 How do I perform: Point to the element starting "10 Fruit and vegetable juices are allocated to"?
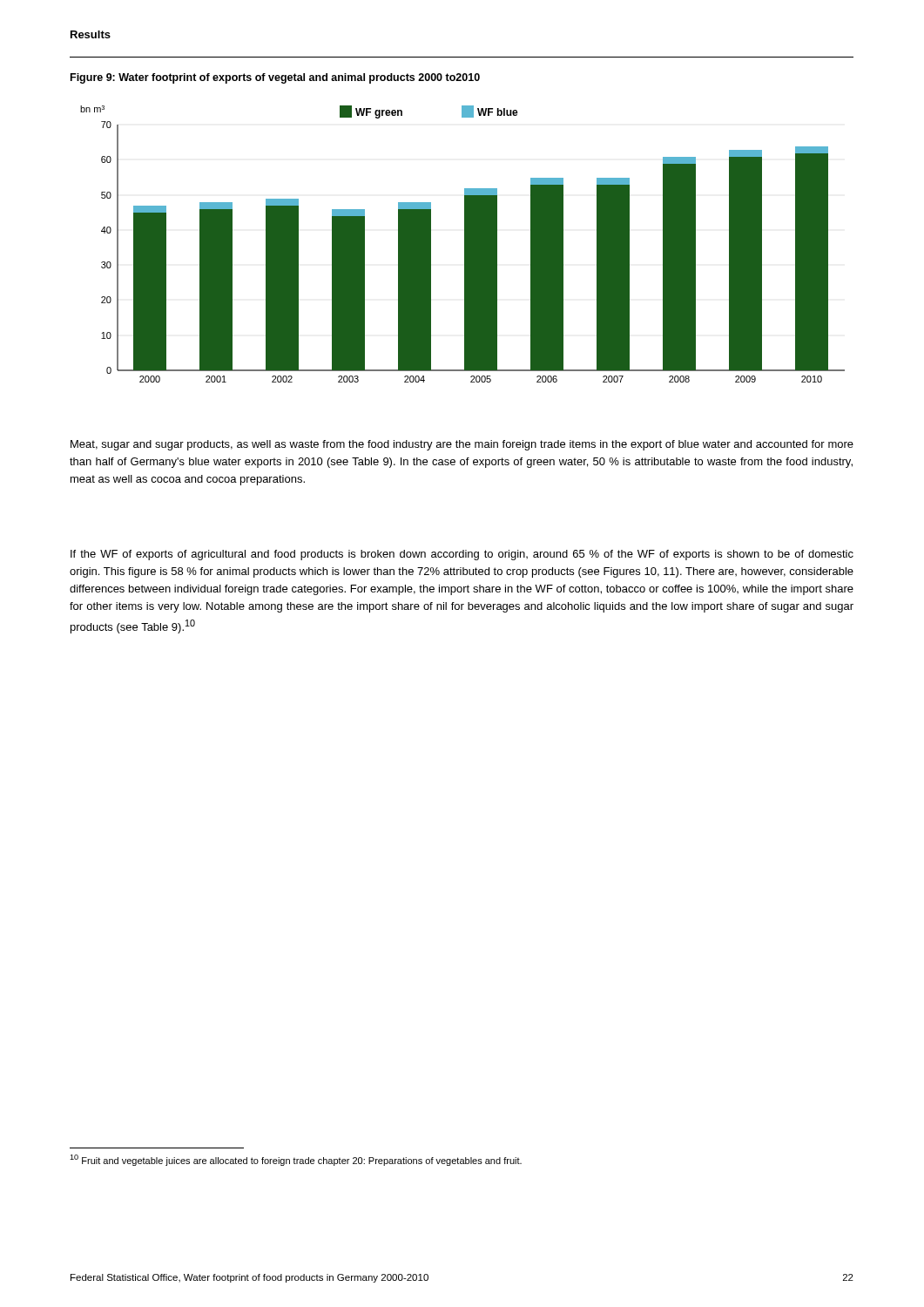[x=296, y=1159]
